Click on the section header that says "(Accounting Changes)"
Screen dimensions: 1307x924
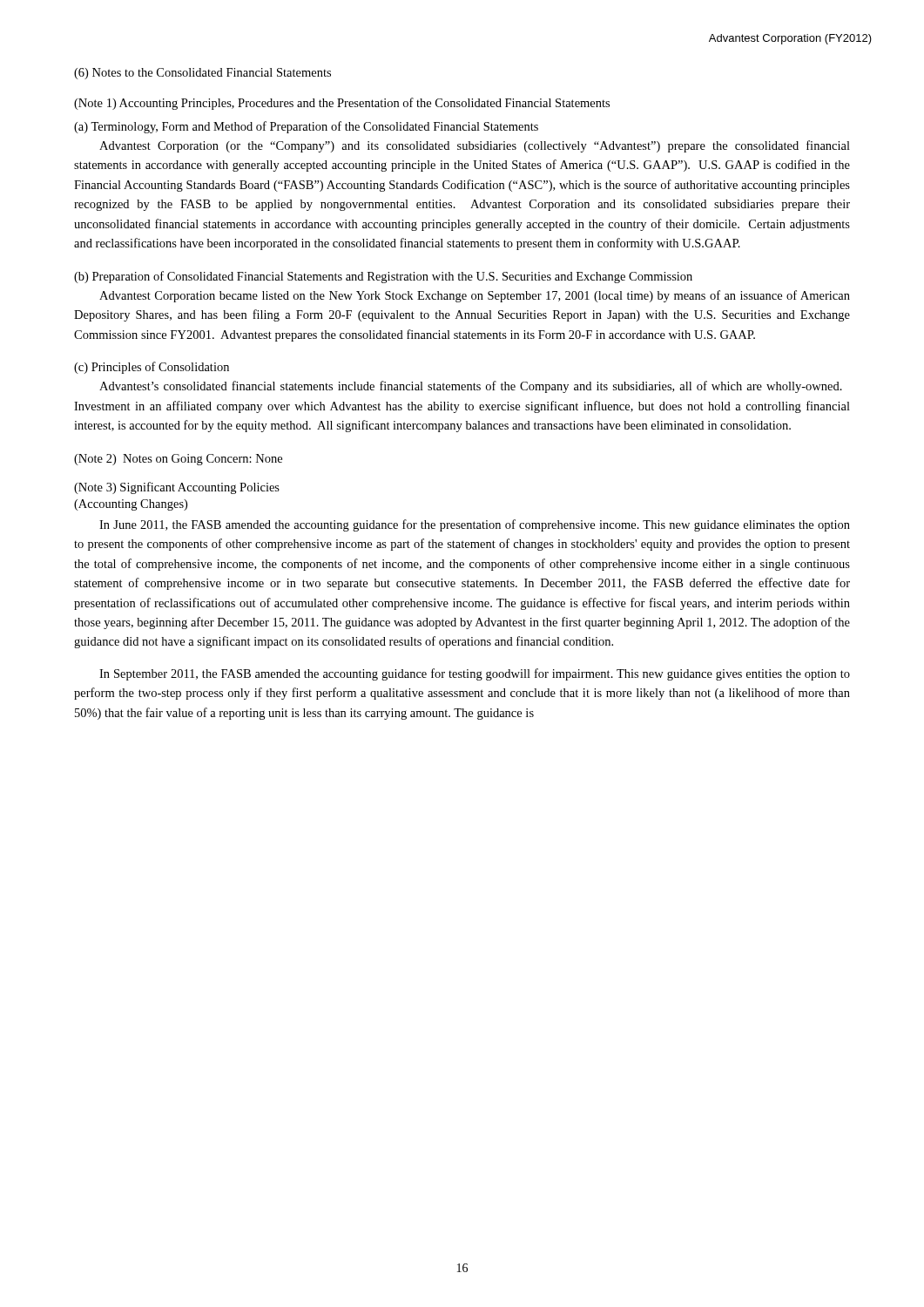click(131, 503)
